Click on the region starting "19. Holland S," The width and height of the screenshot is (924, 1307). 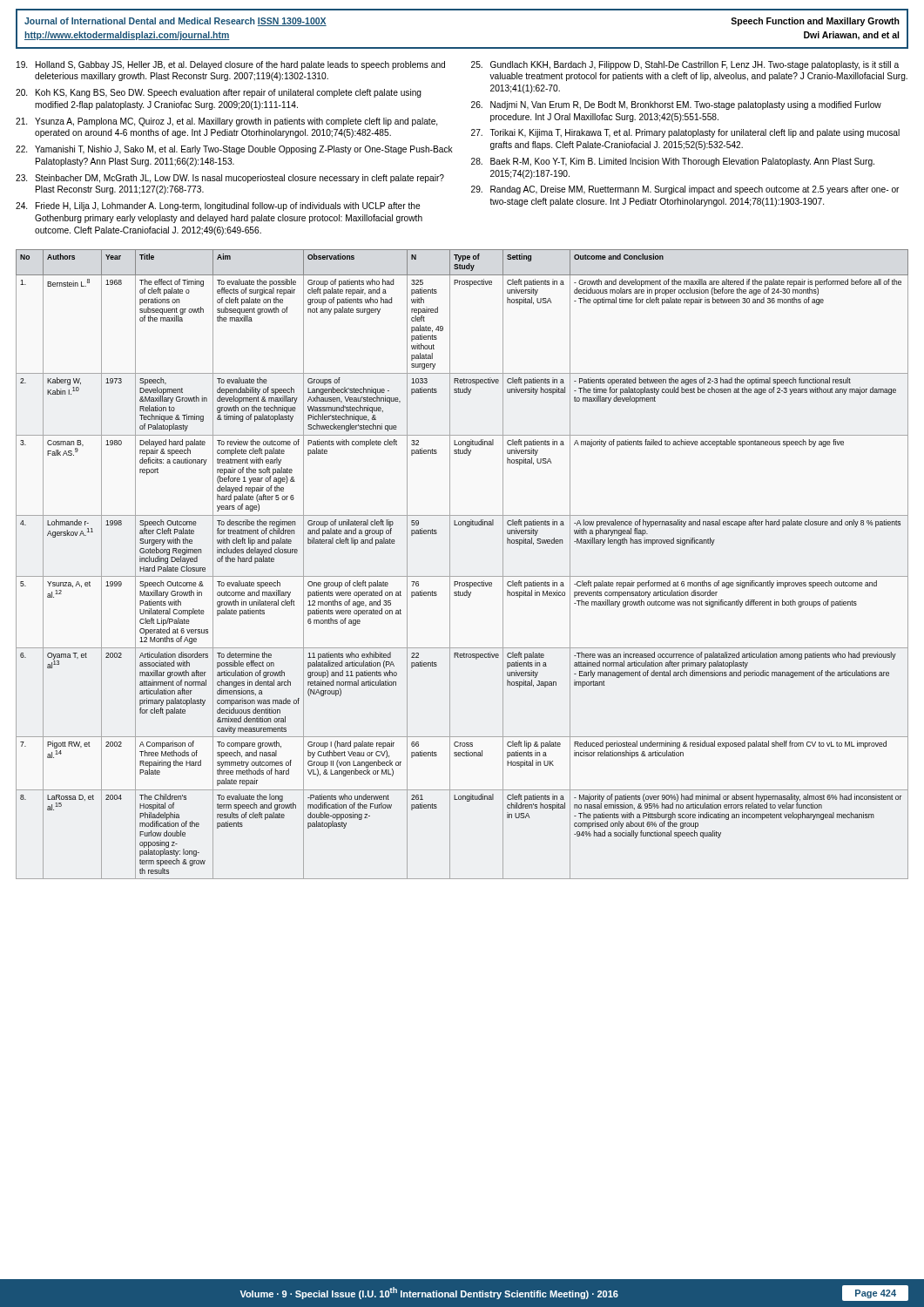(462, 150)
